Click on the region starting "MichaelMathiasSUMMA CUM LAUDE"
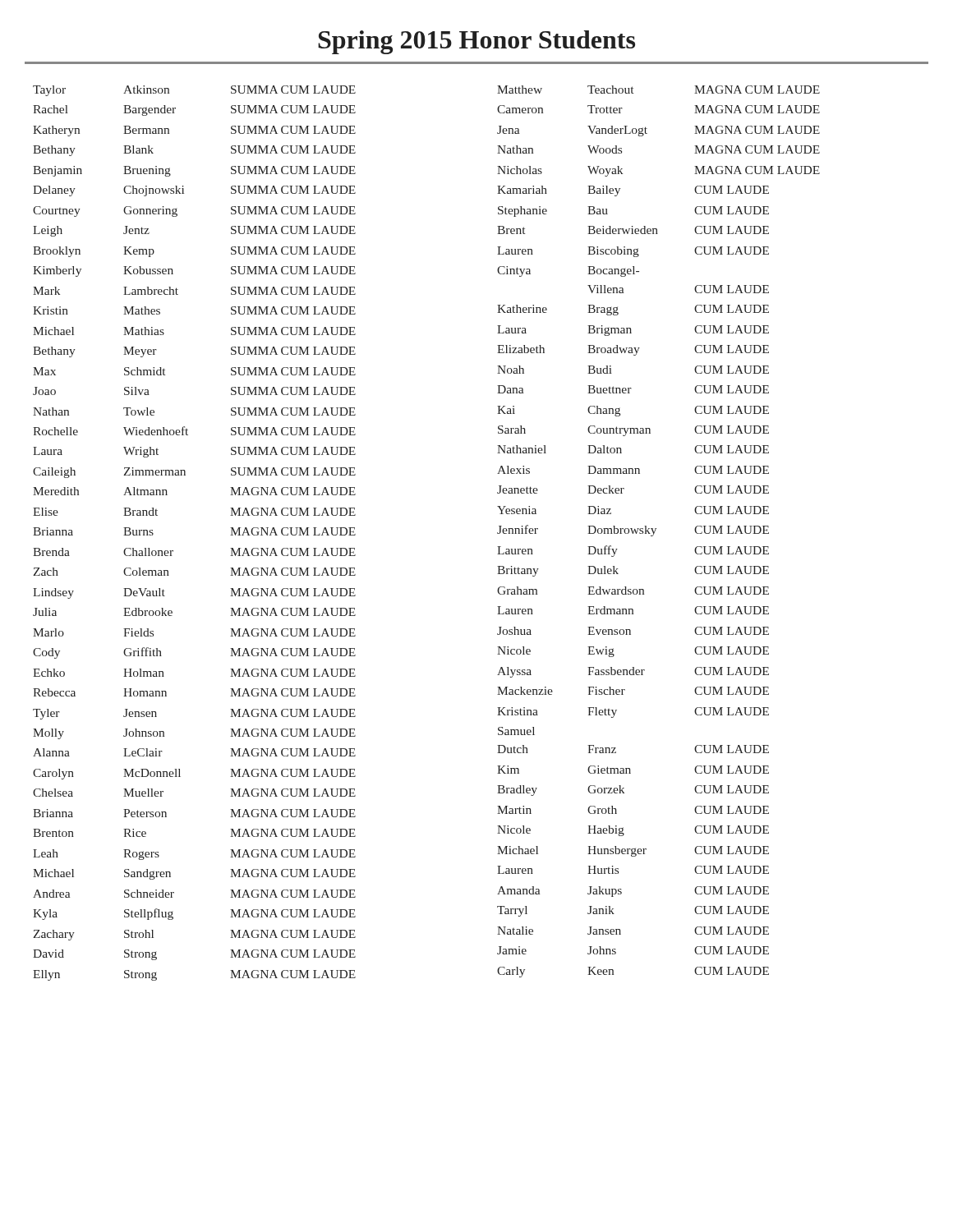Viewport: 953px width, 1232px height. click(52, 331)
